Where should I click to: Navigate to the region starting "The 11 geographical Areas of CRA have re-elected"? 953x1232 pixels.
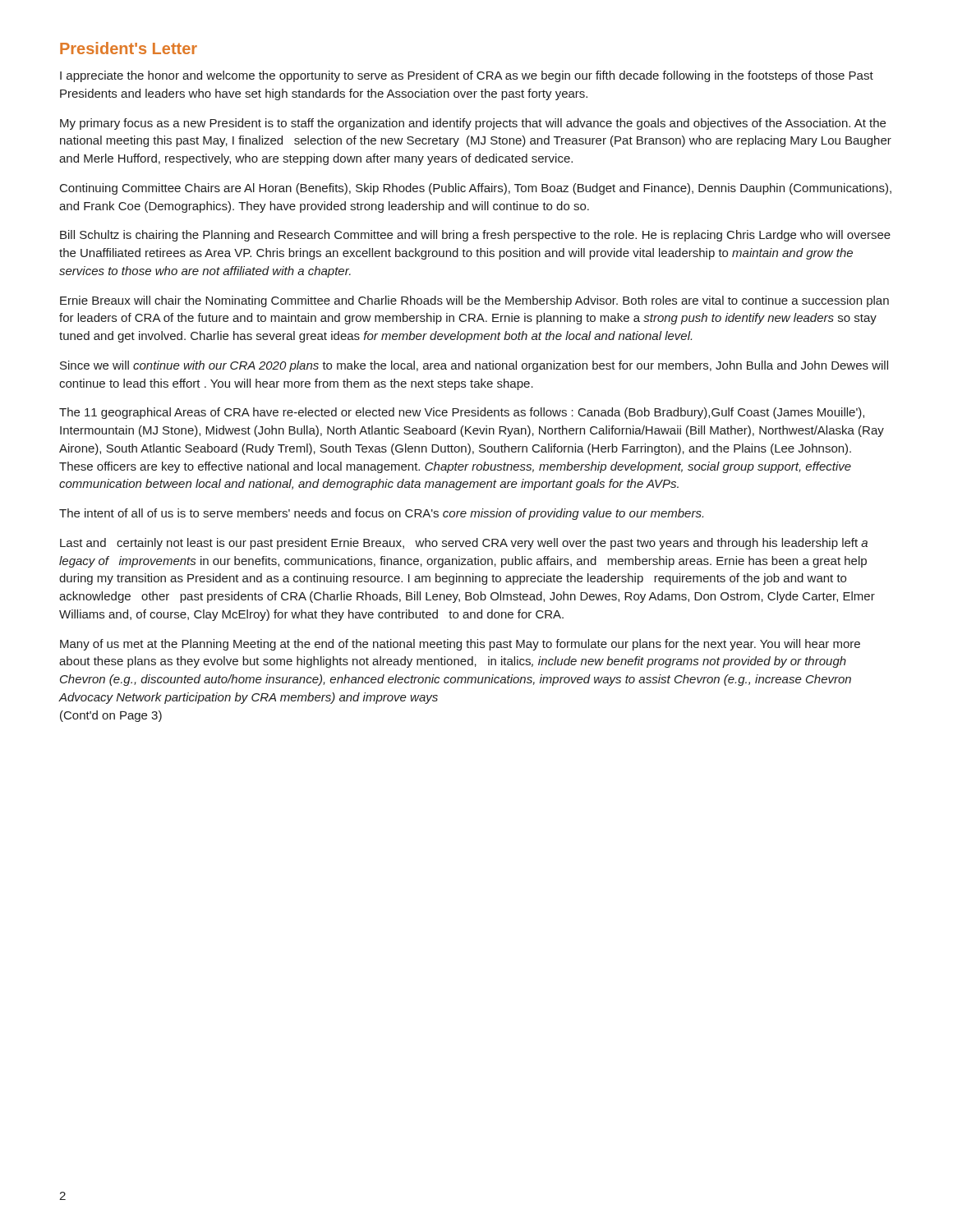pyautogui.click(x=471, y=448)
